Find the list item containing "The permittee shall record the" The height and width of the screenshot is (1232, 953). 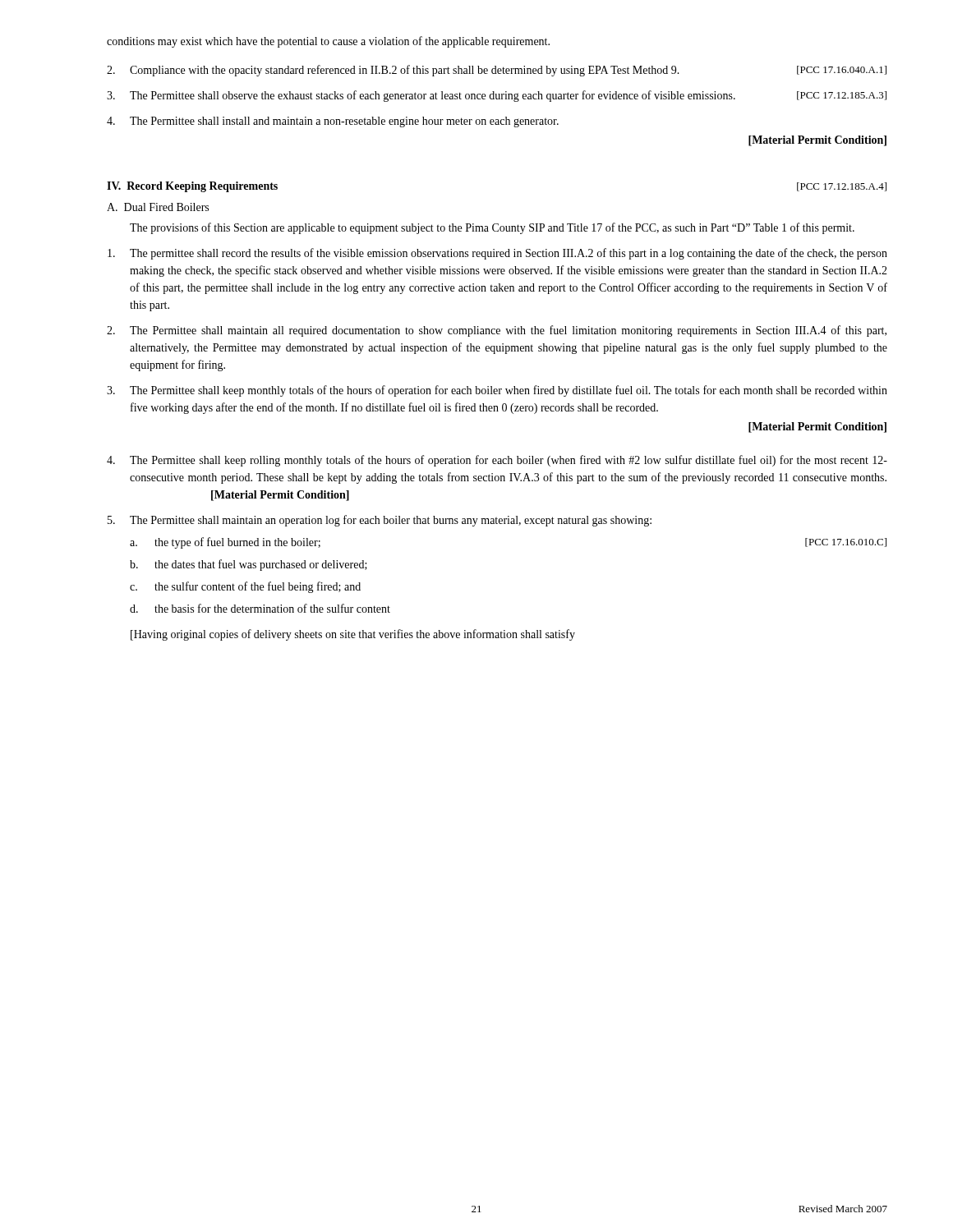(497, 279)
